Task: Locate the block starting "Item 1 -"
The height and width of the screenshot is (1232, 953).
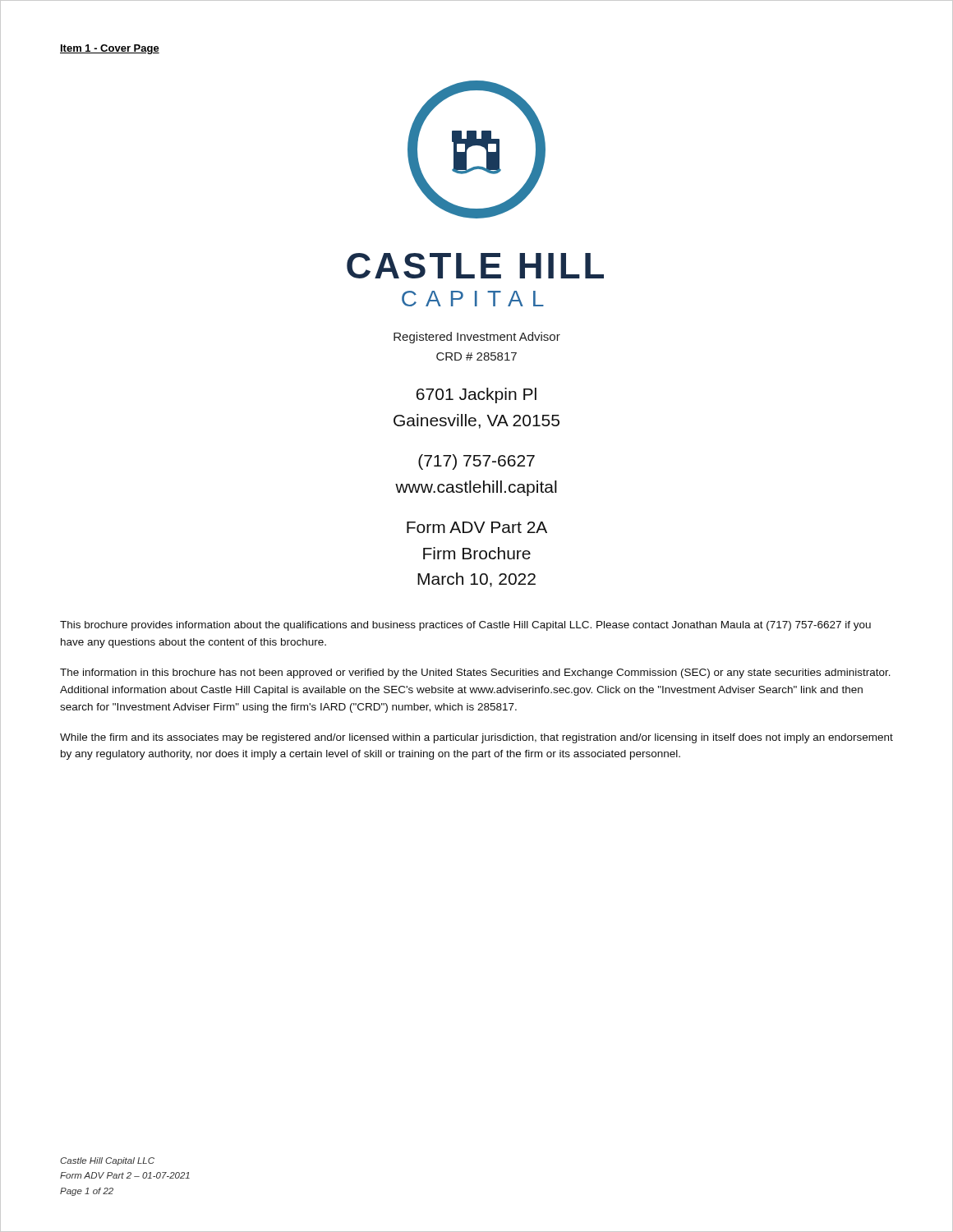Action: pos(109,48)
